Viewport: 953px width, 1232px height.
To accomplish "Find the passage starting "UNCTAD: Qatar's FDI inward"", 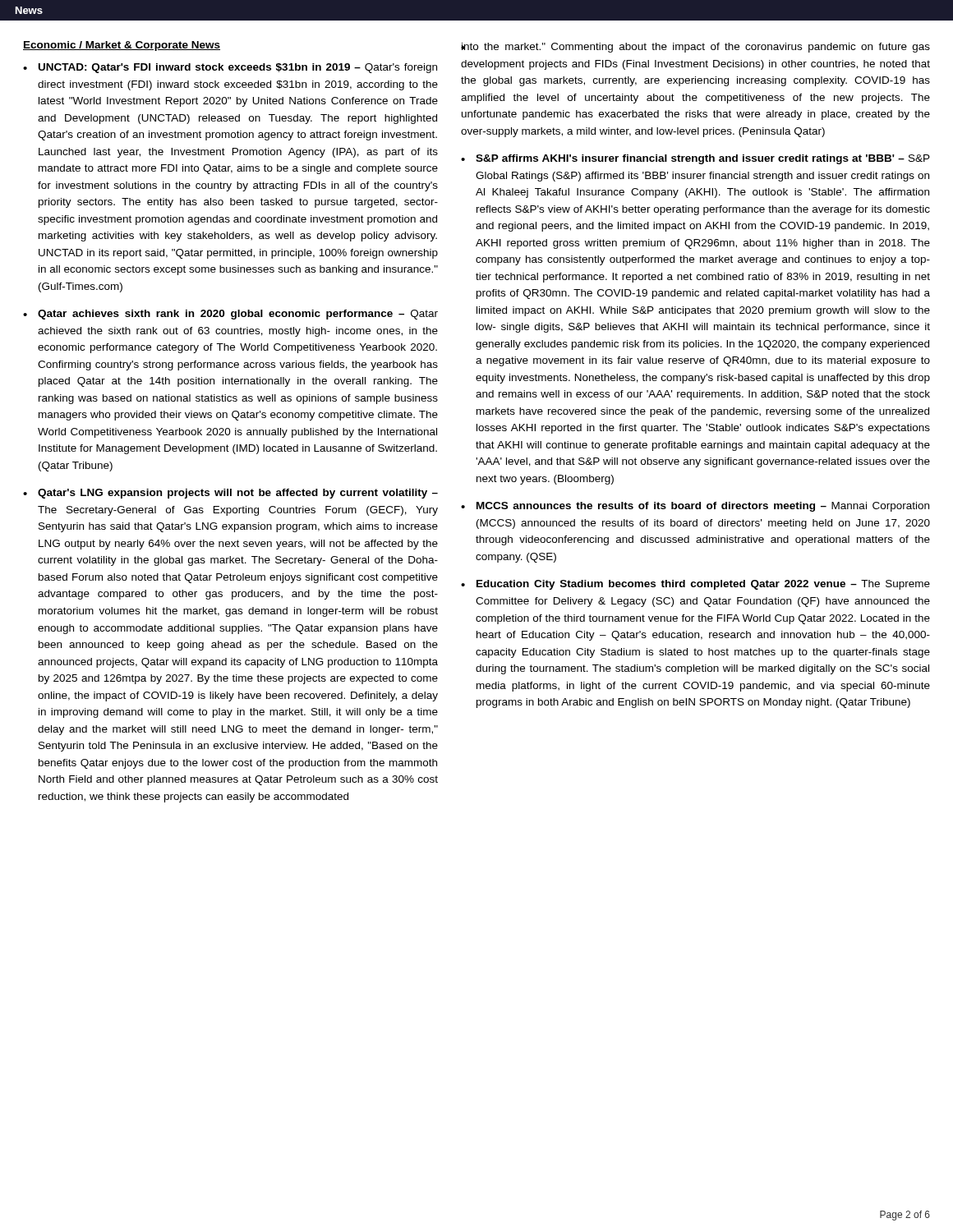I will 238,176.
